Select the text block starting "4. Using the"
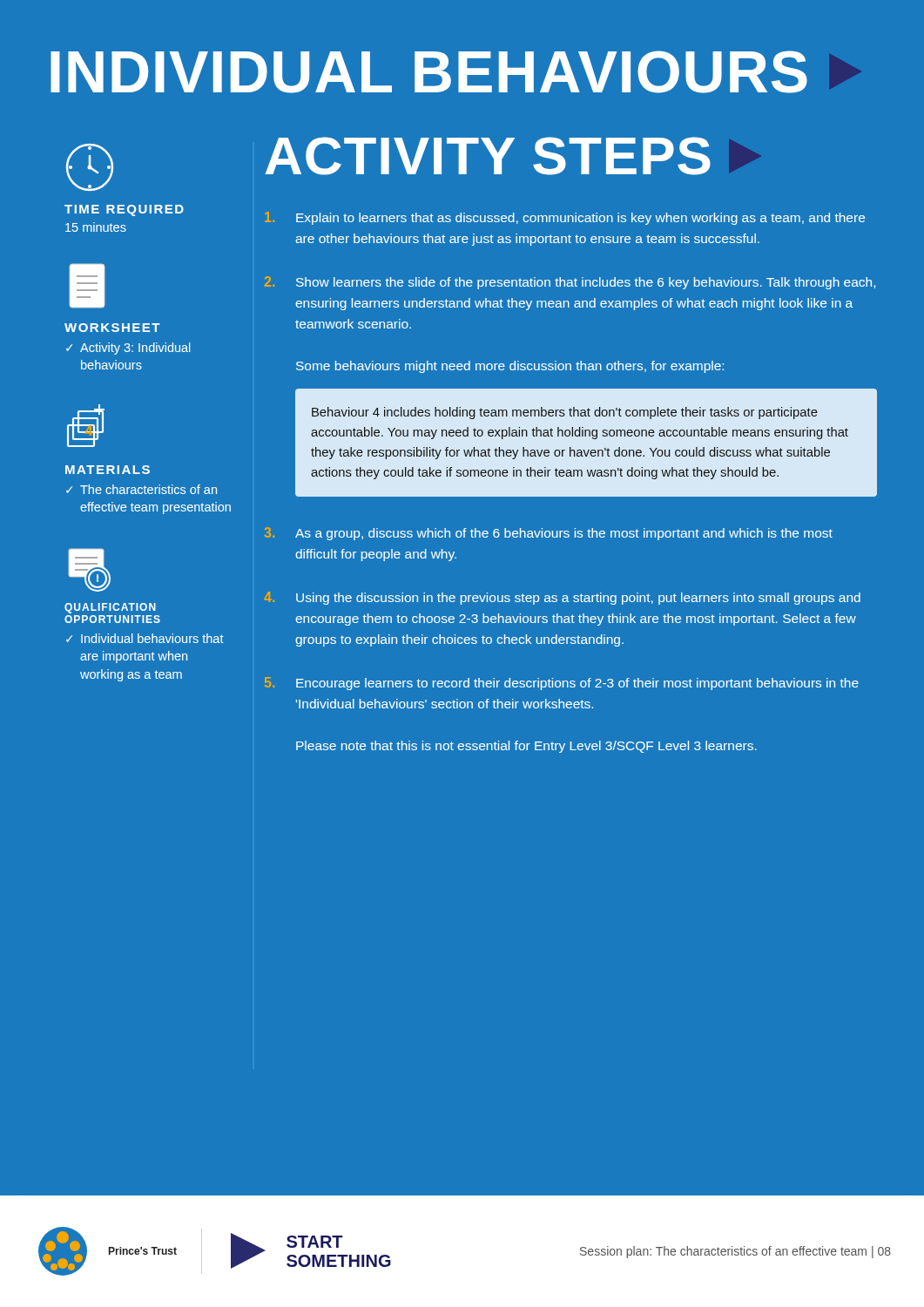Image resolution: width=924 pixels, height=1307 pixels. click(570, 618)
